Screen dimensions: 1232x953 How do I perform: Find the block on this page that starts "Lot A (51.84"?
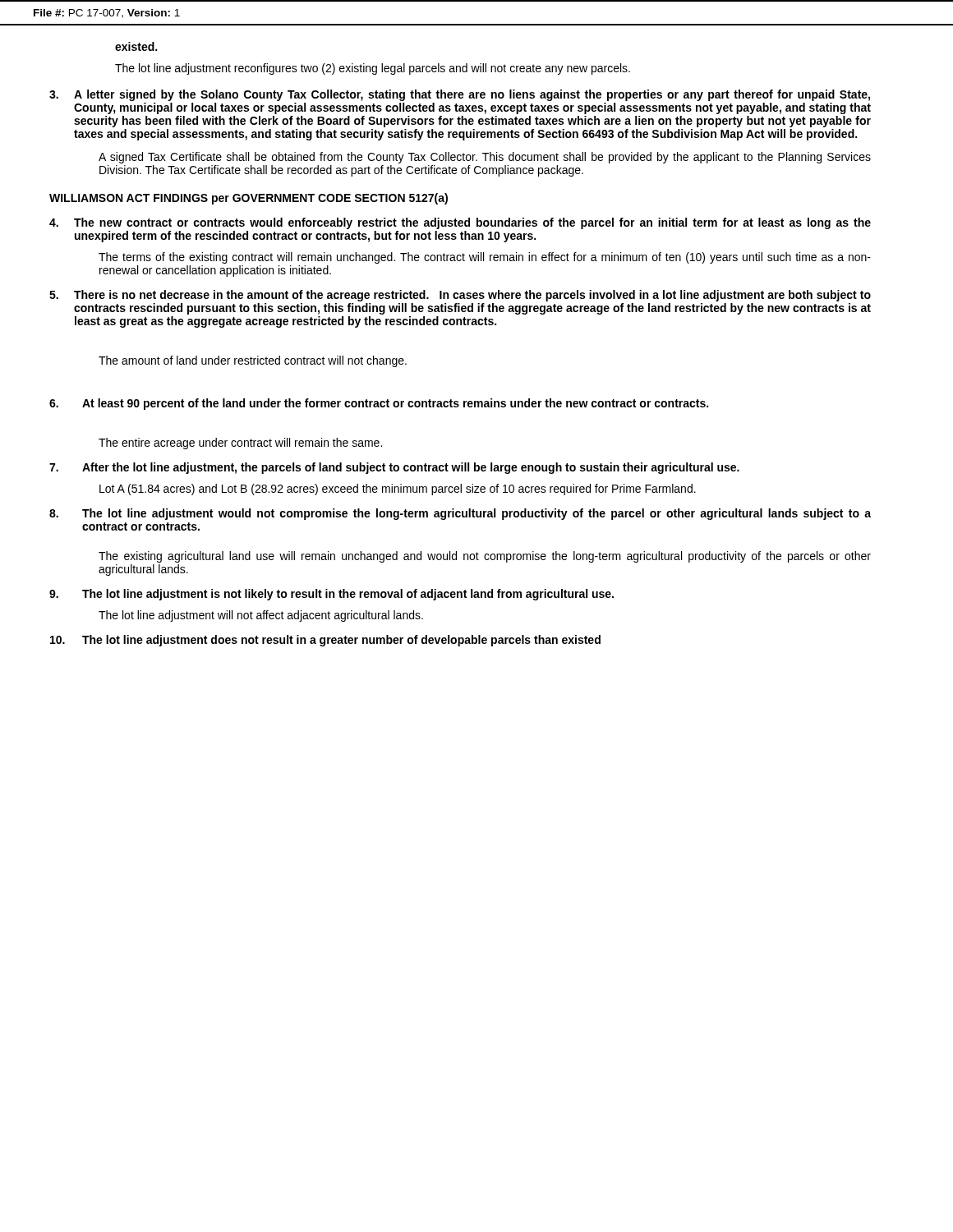[397, 489]
